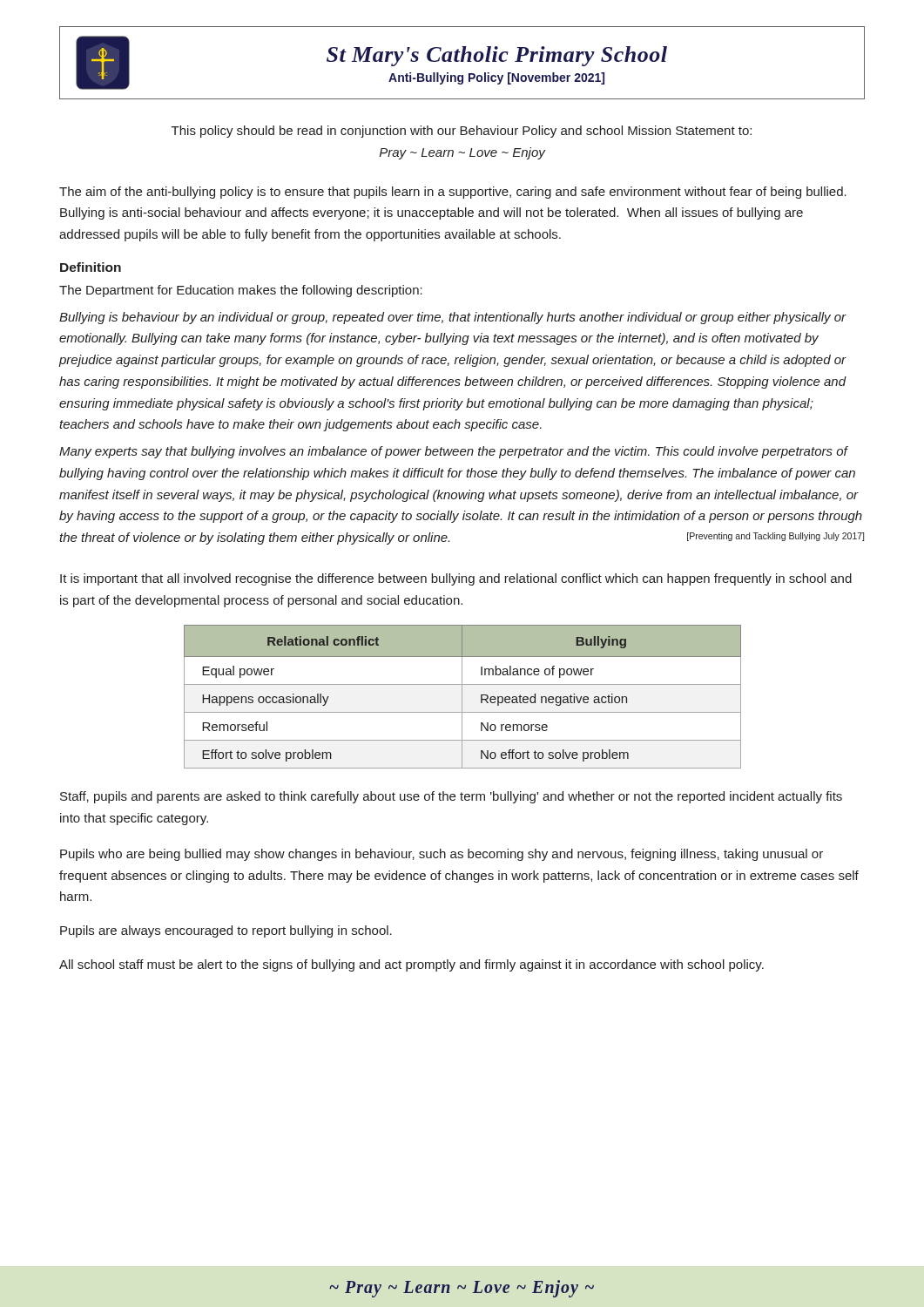This screenshot has height=1307, width=924.
Task: Click the passage that begins "This policy should be read in conjunction with"
Action: pyautogui.click(x=462, y=141)
